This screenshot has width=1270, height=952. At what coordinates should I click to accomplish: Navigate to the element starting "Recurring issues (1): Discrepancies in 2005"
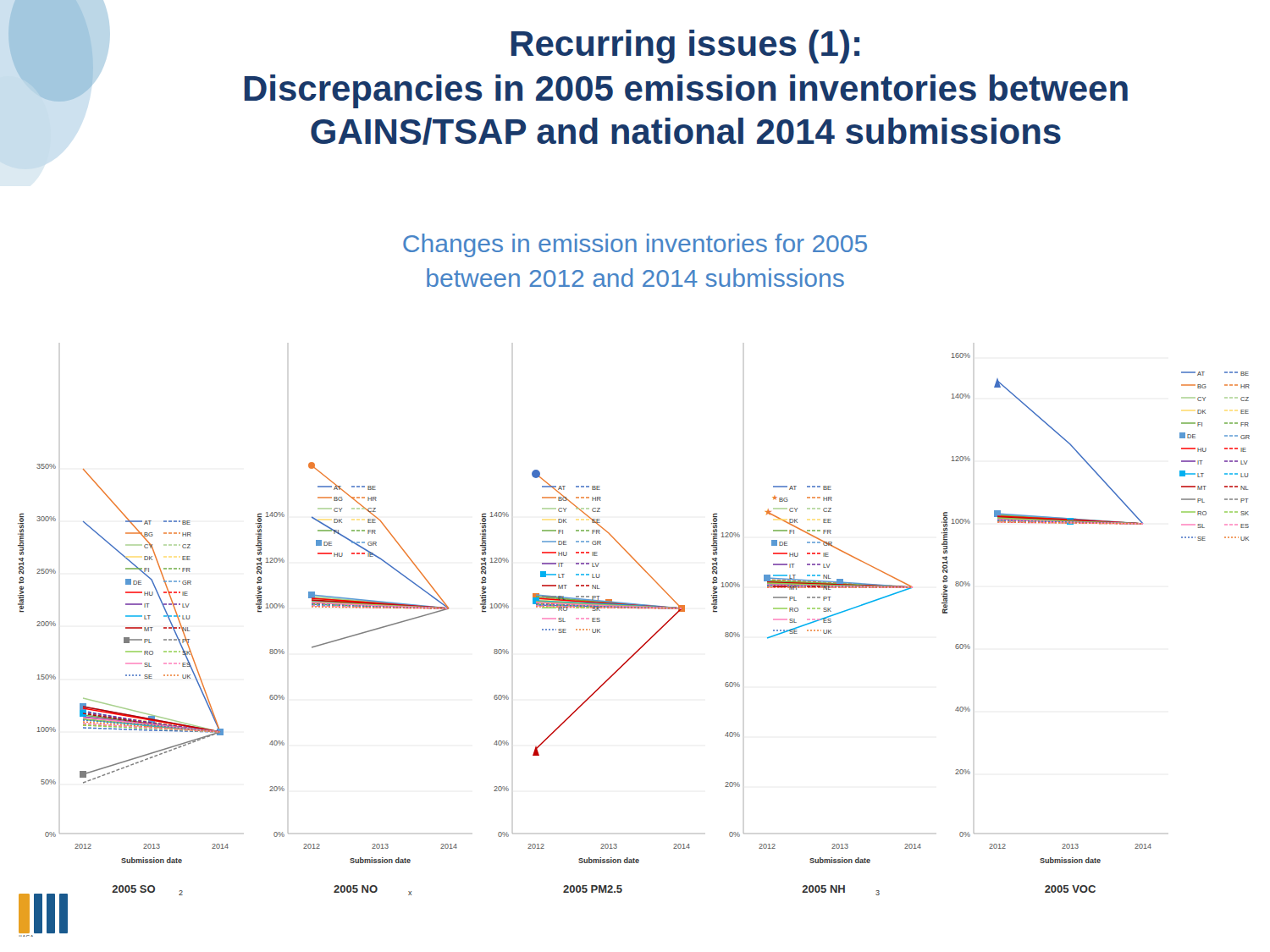point(686,88)
